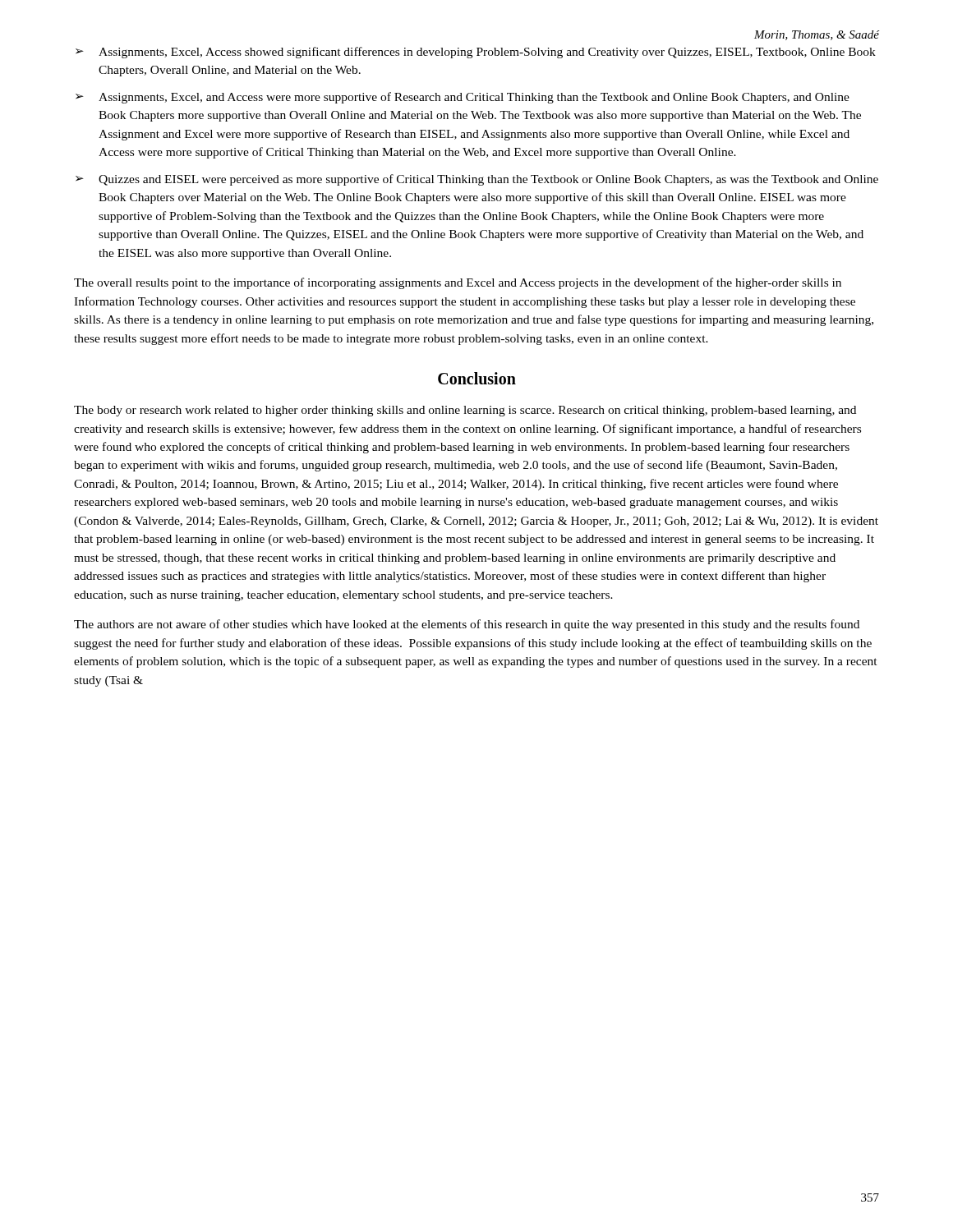Select the list item containing "➢ Assignments, Excel, and Access"
This screenshot has height=1232, width=953.
476,125
